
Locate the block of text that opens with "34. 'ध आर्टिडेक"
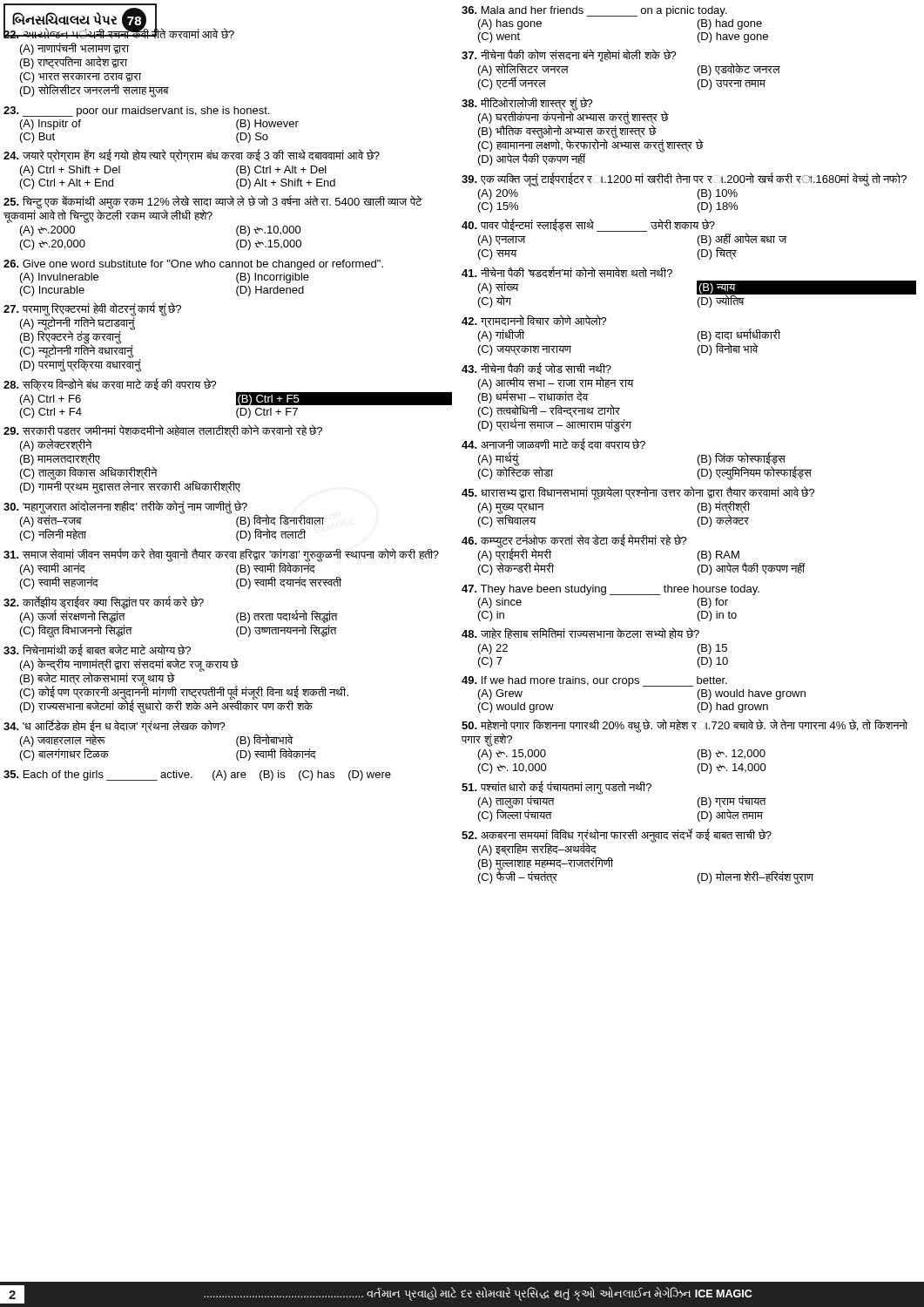click(228, 741)
